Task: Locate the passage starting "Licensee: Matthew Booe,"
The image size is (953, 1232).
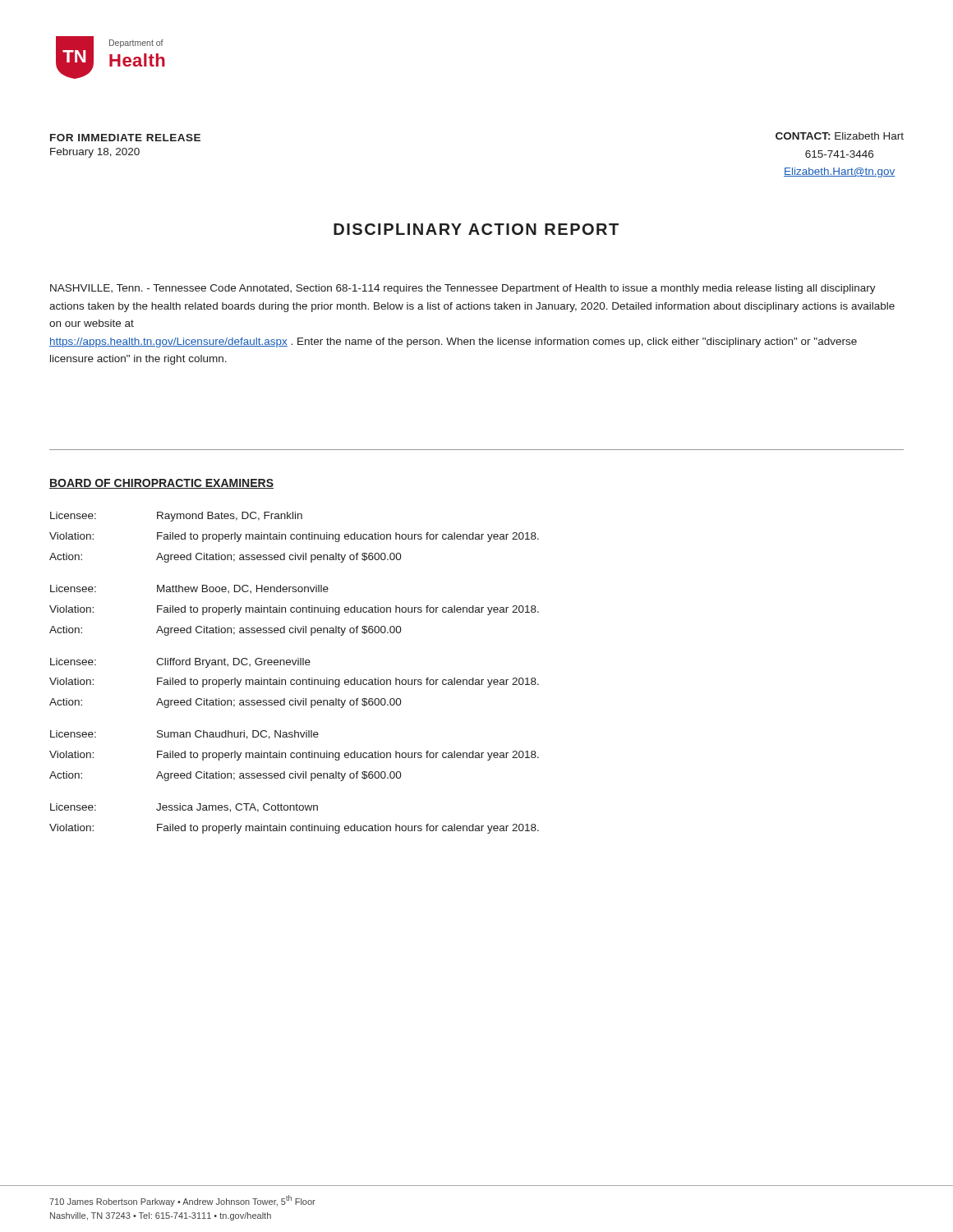Action: (476, 610)
